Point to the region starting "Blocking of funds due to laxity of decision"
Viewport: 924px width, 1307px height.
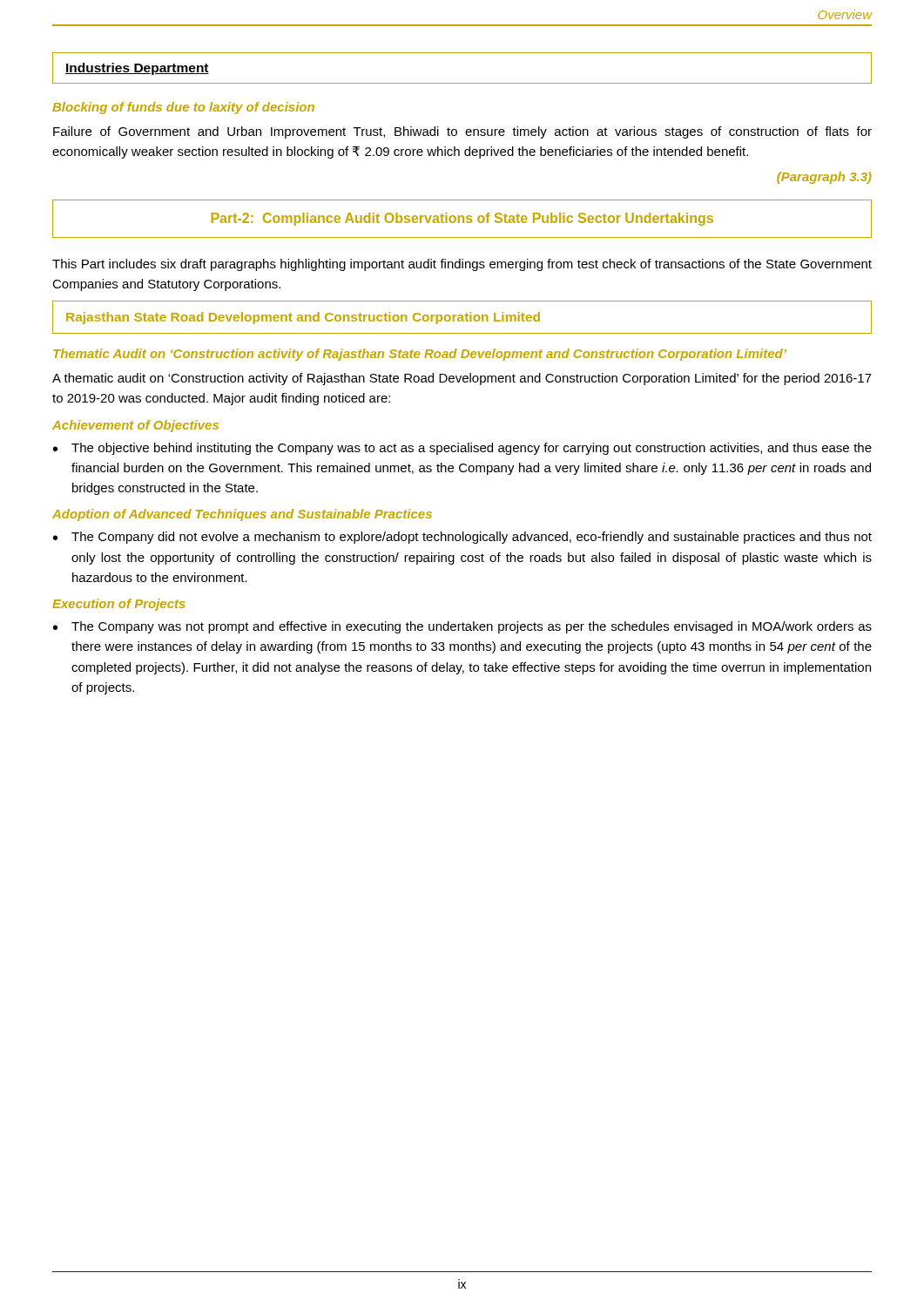(x=184, y=107)
